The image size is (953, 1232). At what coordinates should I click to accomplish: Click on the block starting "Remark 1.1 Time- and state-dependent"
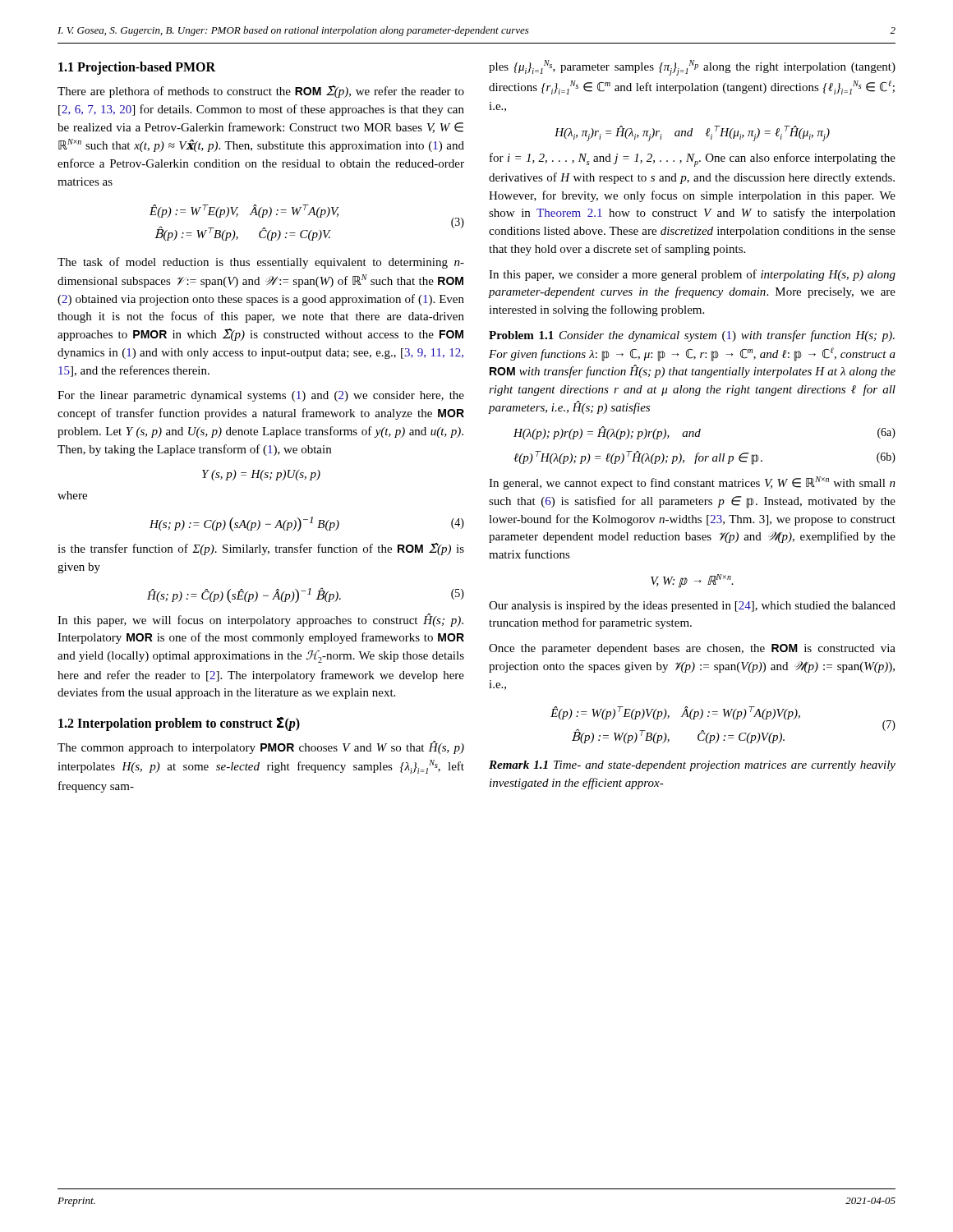click(692, 774)
